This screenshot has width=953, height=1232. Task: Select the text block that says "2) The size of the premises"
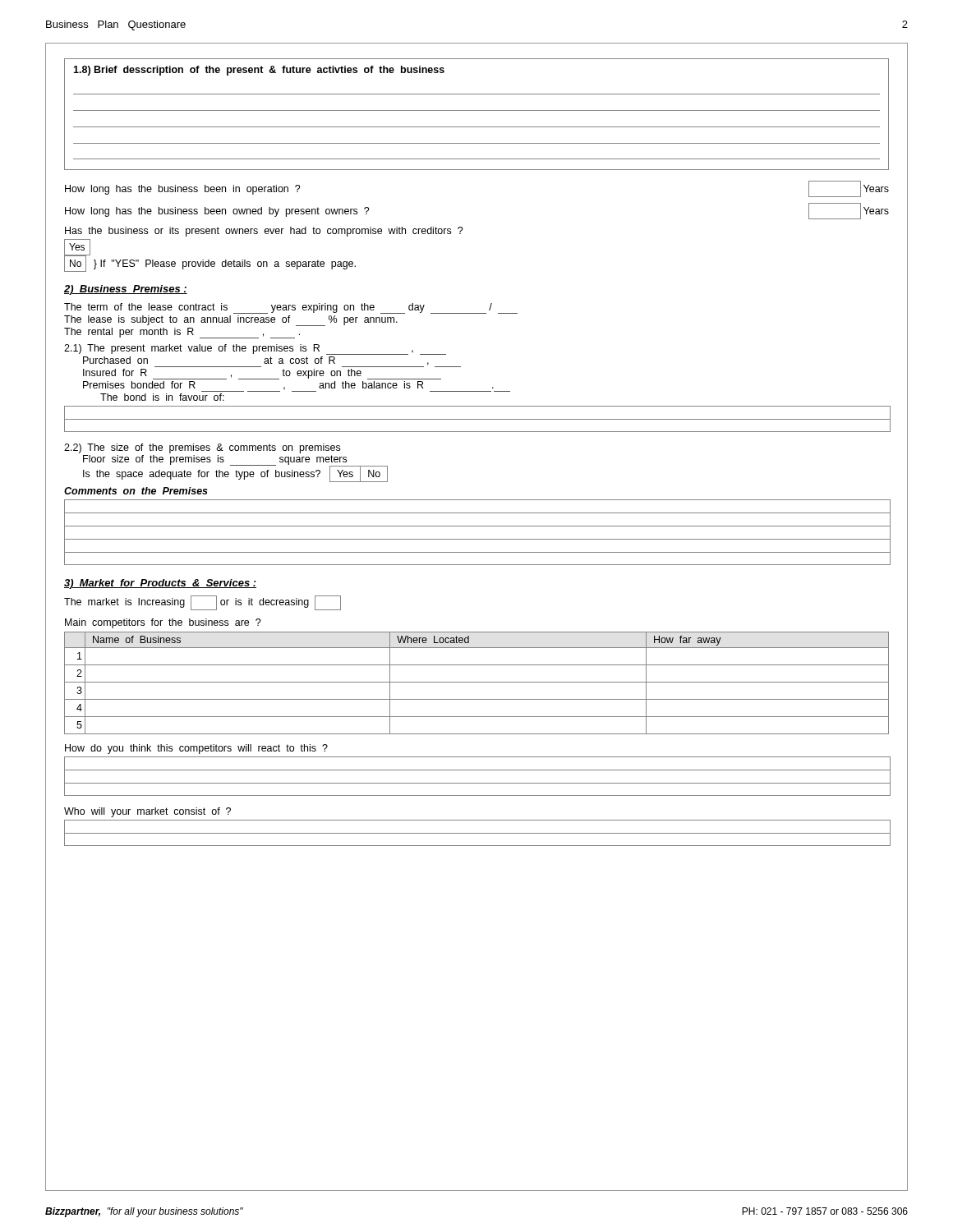226,462
